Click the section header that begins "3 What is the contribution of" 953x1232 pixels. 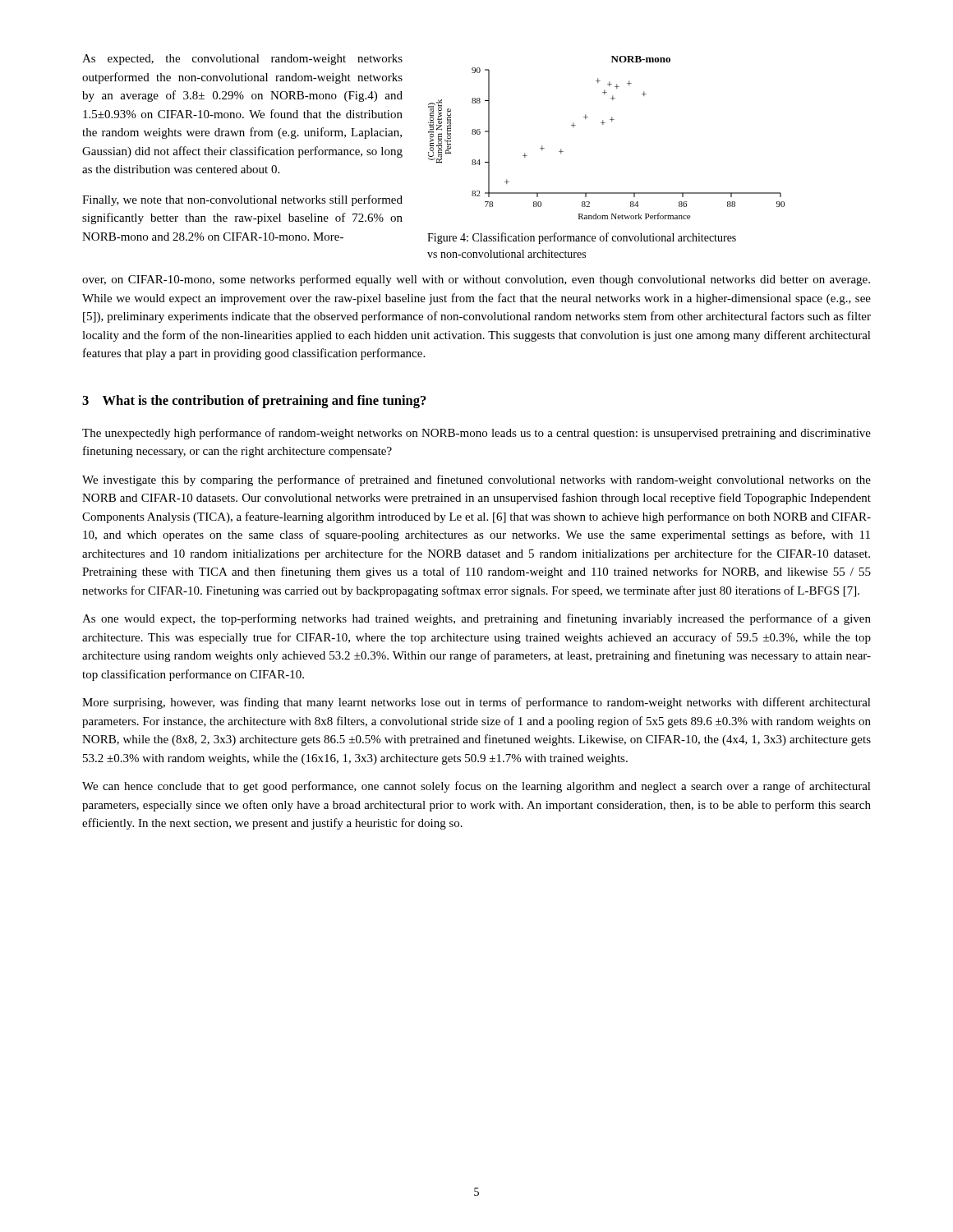pos(254,400)
